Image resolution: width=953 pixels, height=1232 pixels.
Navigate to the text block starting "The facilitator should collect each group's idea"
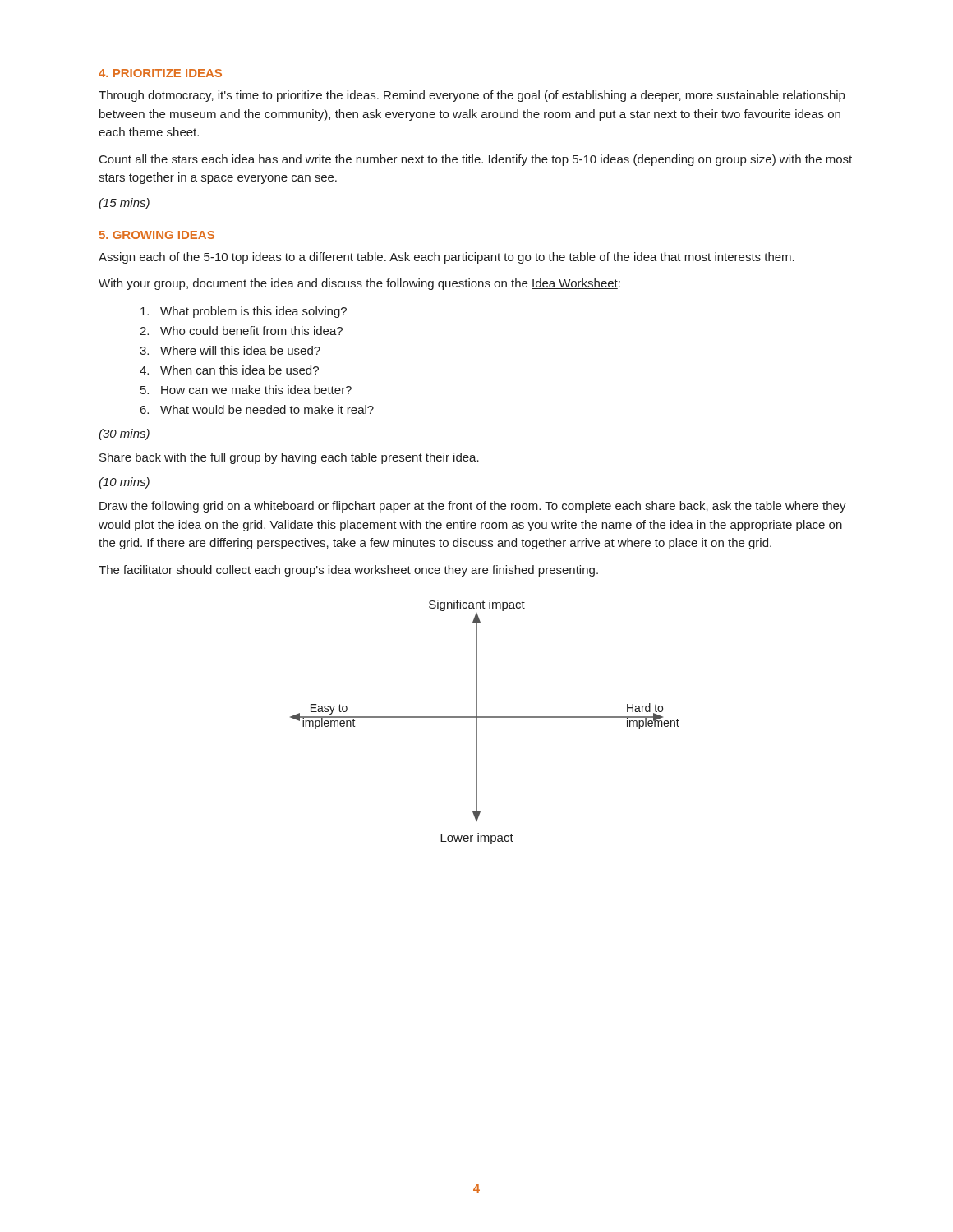tap(349, 569)
